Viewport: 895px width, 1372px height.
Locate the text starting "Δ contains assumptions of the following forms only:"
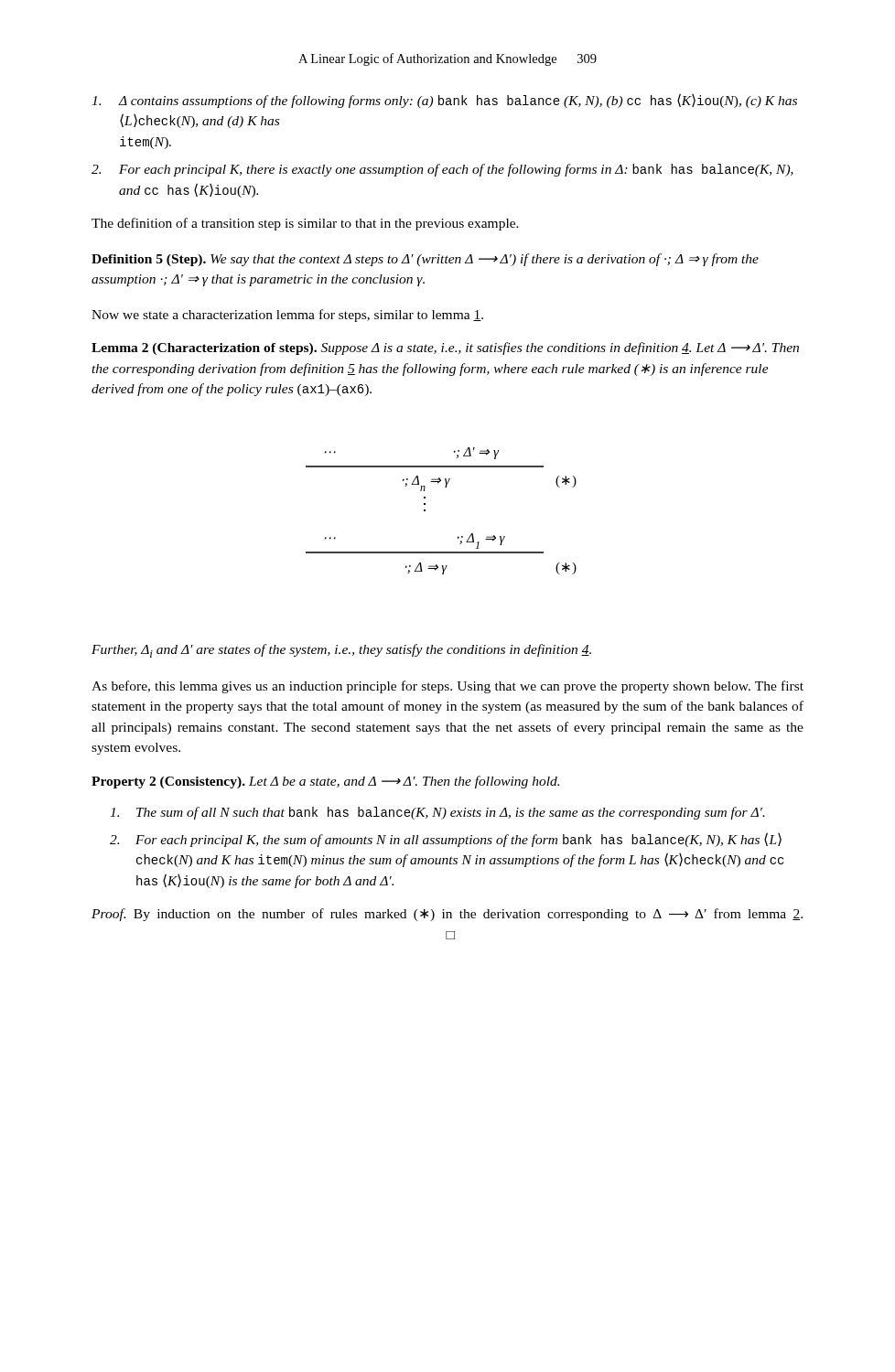point(444,101)
